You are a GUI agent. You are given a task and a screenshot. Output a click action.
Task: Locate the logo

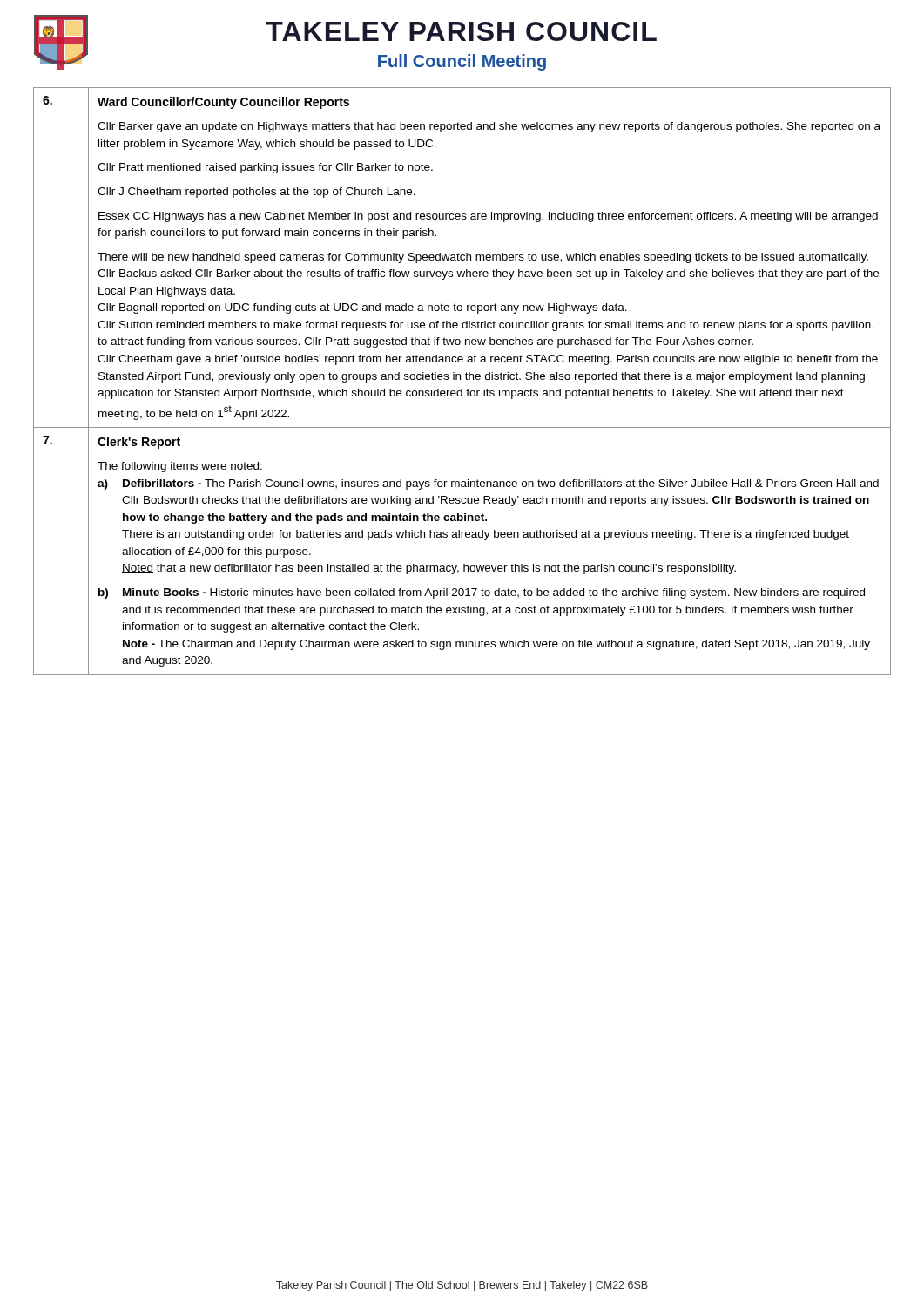61,44
